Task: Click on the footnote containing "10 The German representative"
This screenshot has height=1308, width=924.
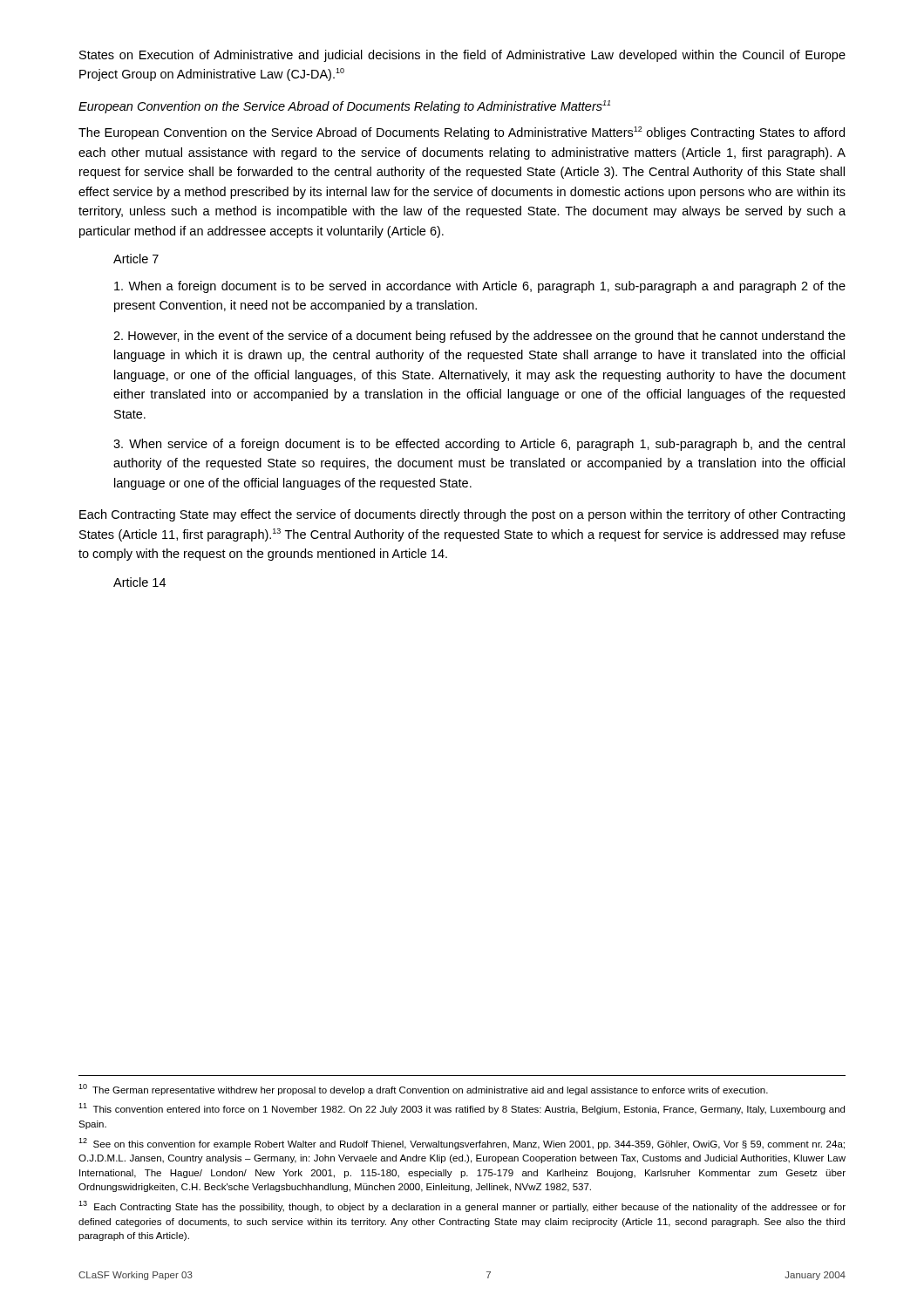Action: click(462, 1089)
